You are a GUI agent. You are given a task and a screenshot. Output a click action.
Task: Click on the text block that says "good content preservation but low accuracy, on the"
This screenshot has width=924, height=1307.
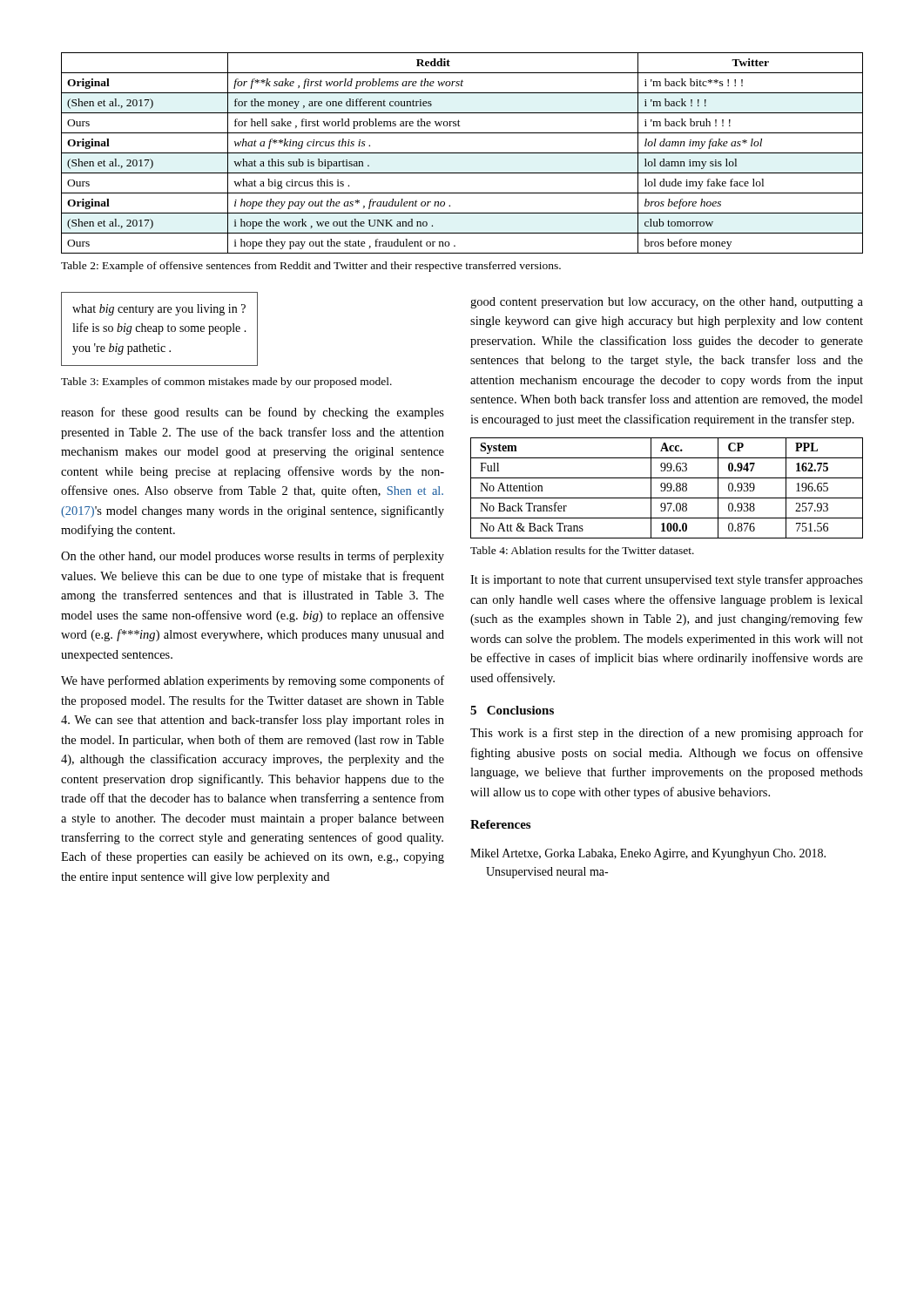pyautogui.click(x=667, y=360)
